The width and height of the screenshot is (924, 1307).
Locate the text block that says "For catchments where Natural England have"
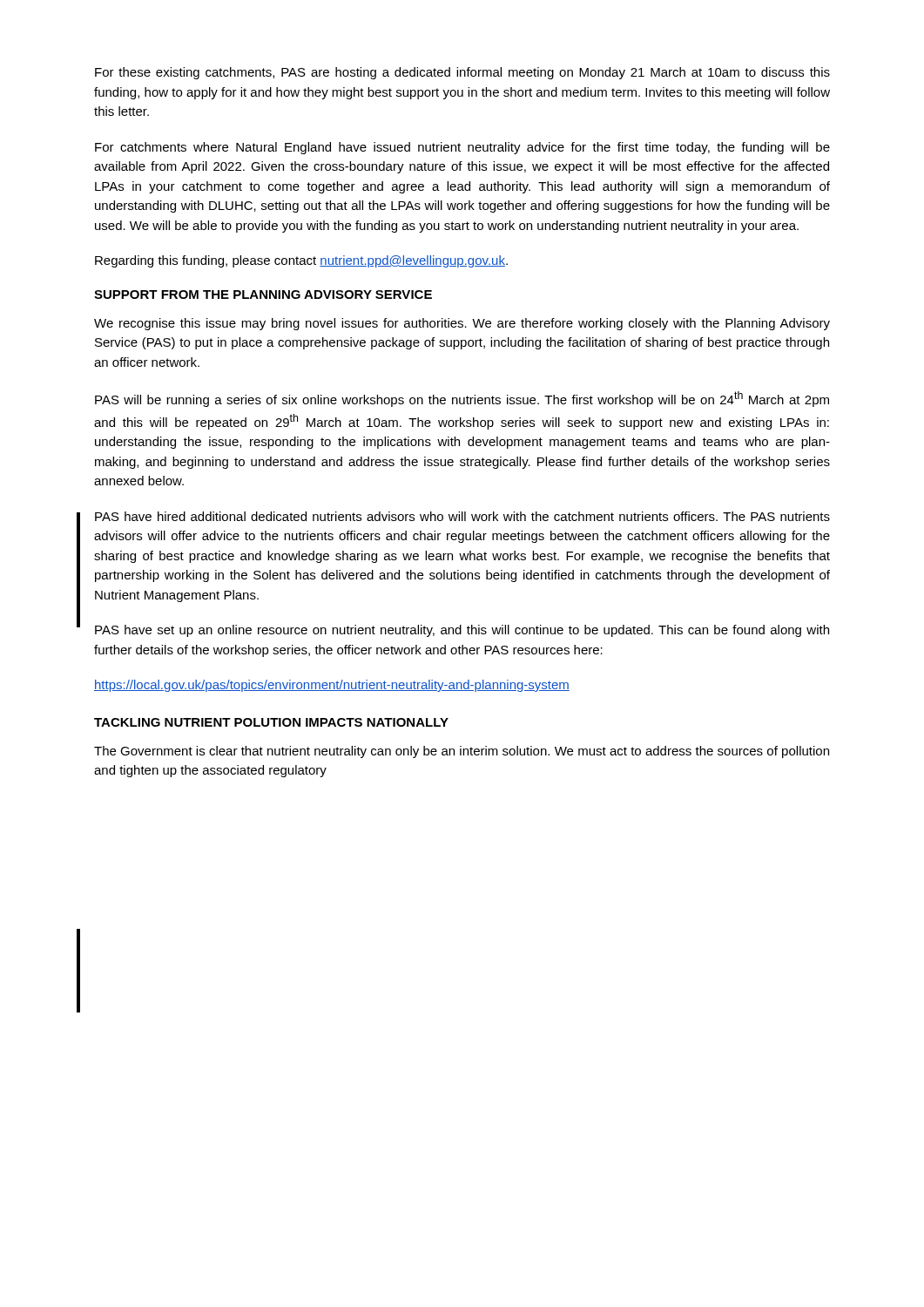(462, 186)
